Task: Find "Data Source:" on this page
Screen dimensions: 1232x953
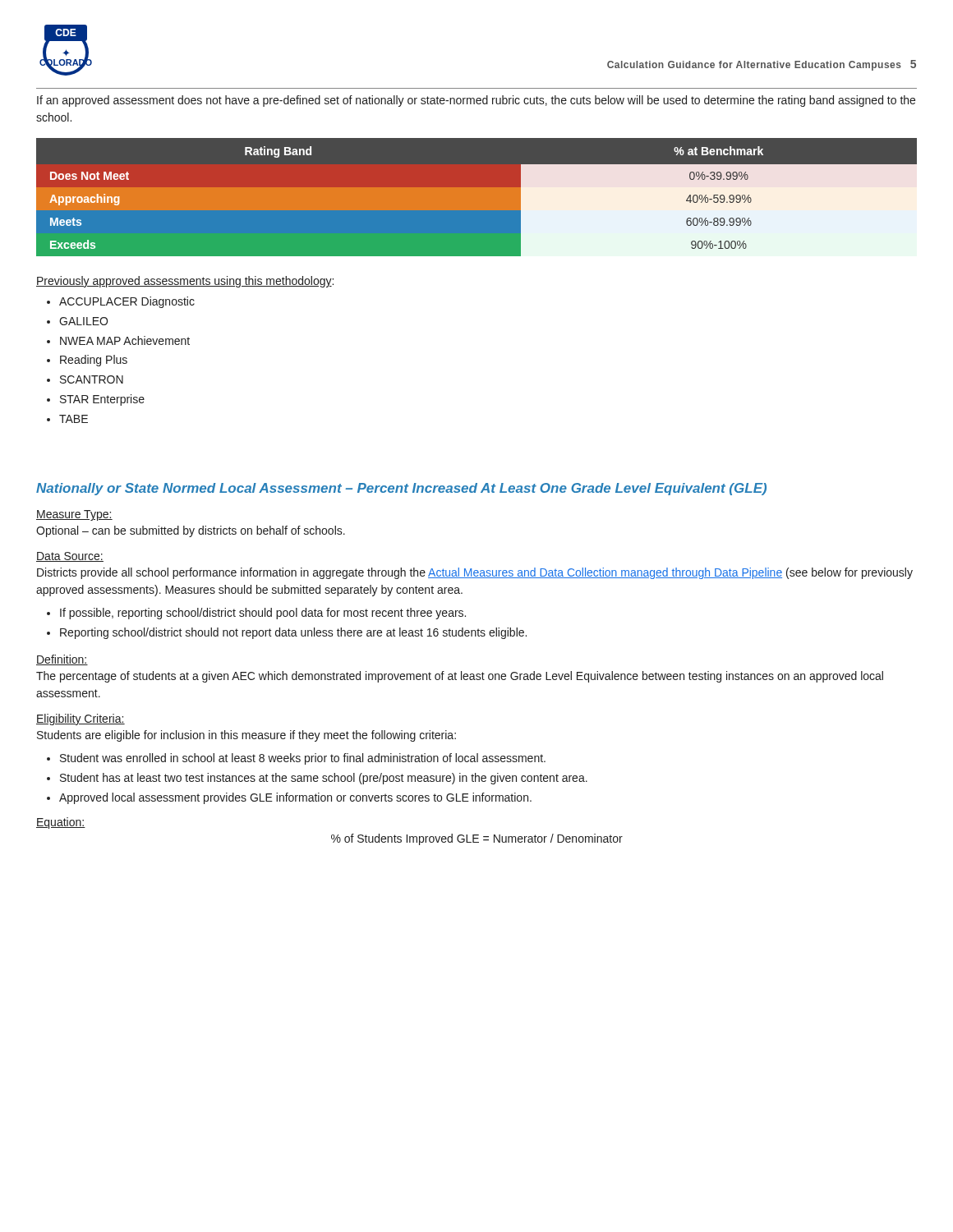Action: pyautogui.click(x=70, y=556)
